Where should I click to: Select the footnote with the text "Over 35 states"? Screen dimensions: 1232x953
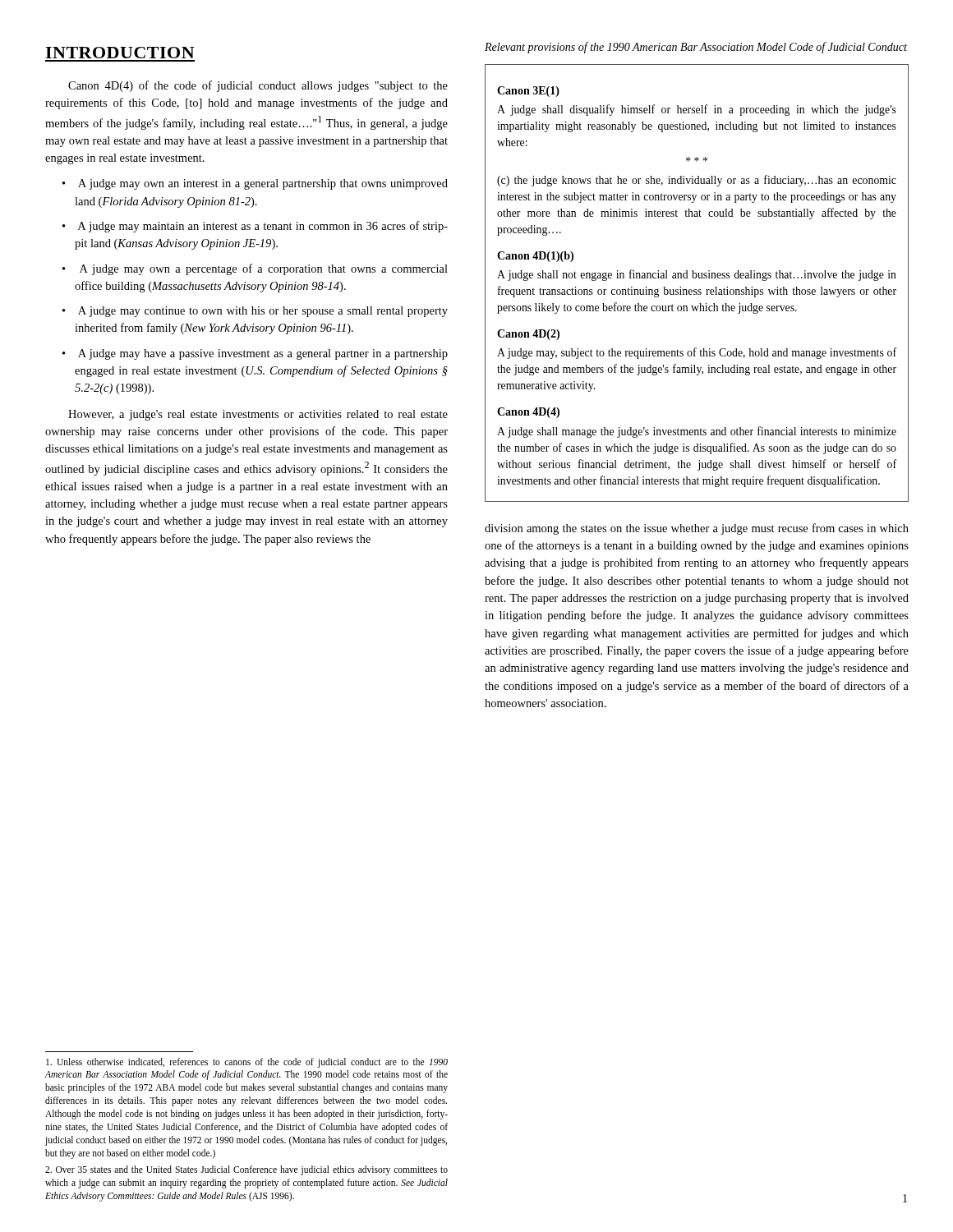click(246, 1183)
